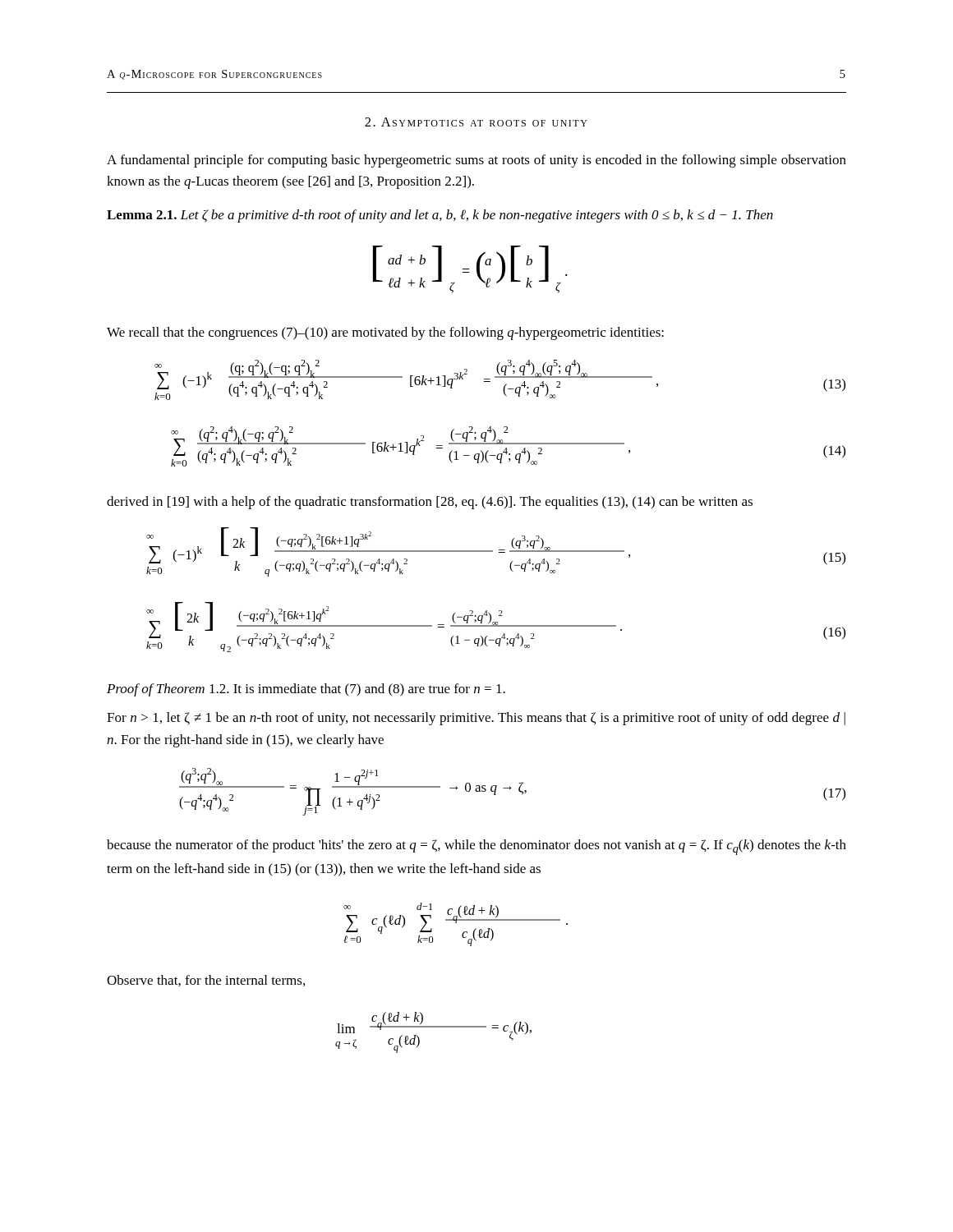The image size is (953, 1232).
Task: Locate the text block with the text "A fundamental principle for"
Action: tap(476, 170)
